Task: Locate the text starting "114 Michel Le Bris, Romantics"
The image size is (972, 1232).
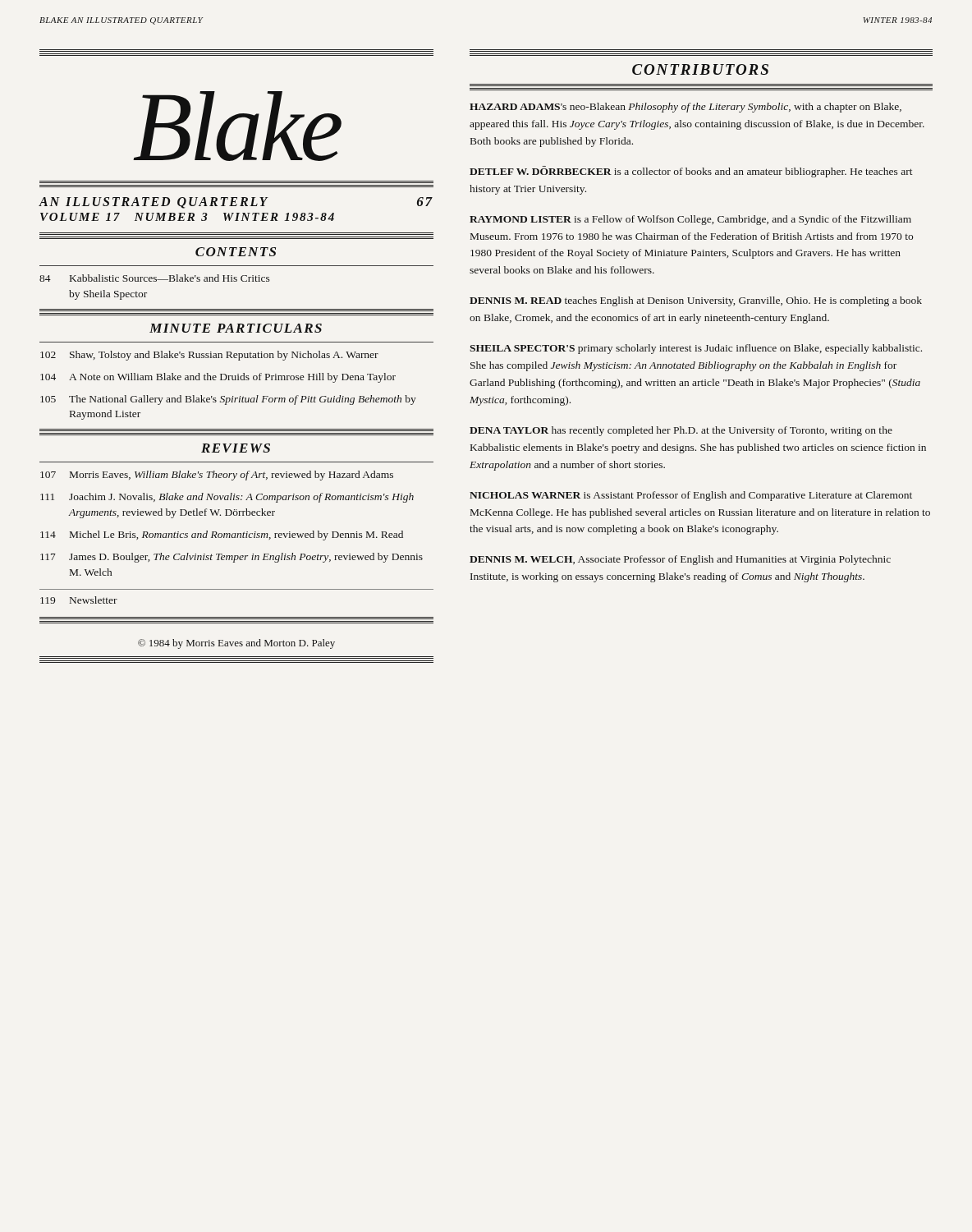Action: coord(236,535)
